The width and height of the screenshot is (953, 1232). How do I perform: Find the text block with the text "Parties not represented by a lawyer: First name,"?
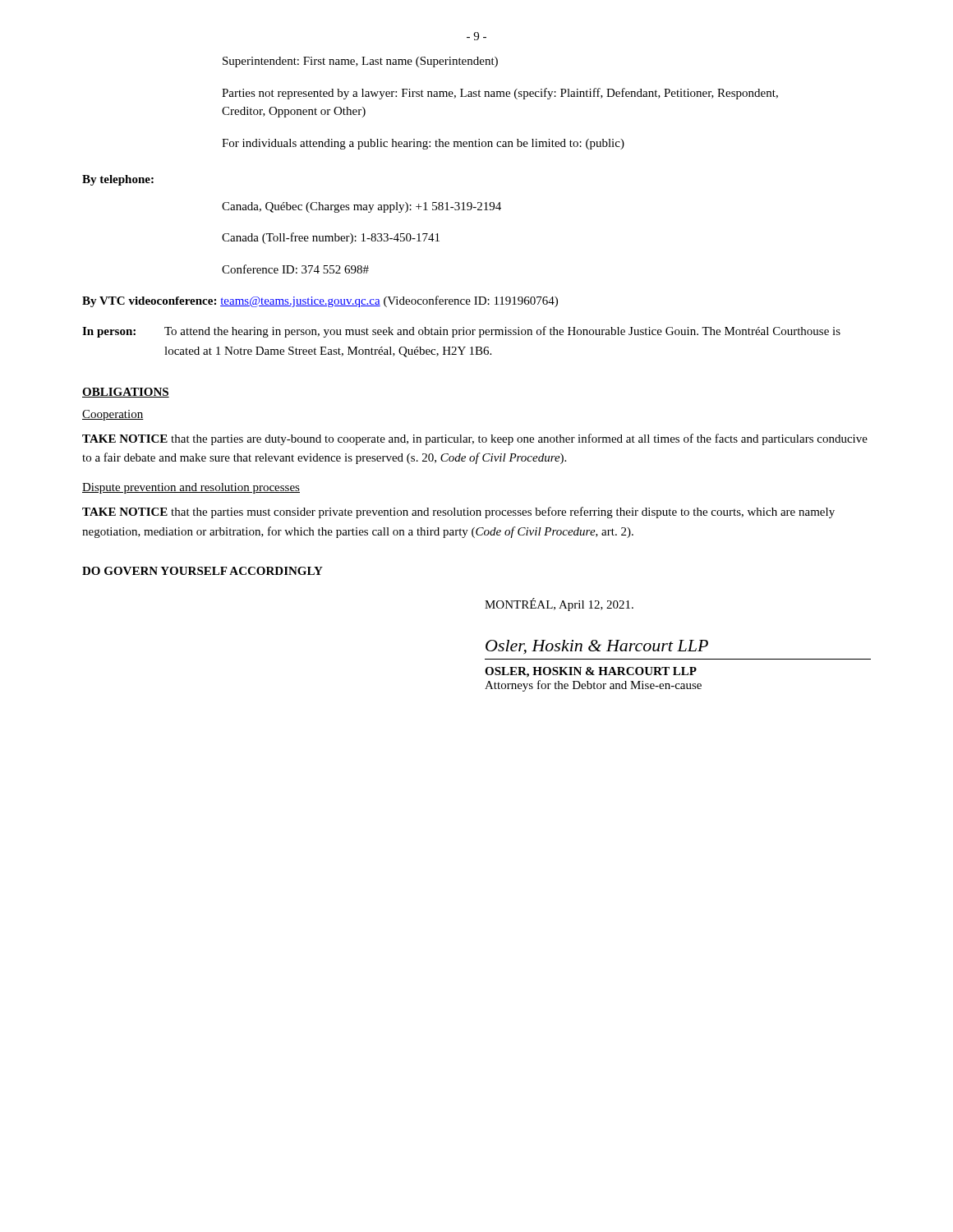point(500,102)
